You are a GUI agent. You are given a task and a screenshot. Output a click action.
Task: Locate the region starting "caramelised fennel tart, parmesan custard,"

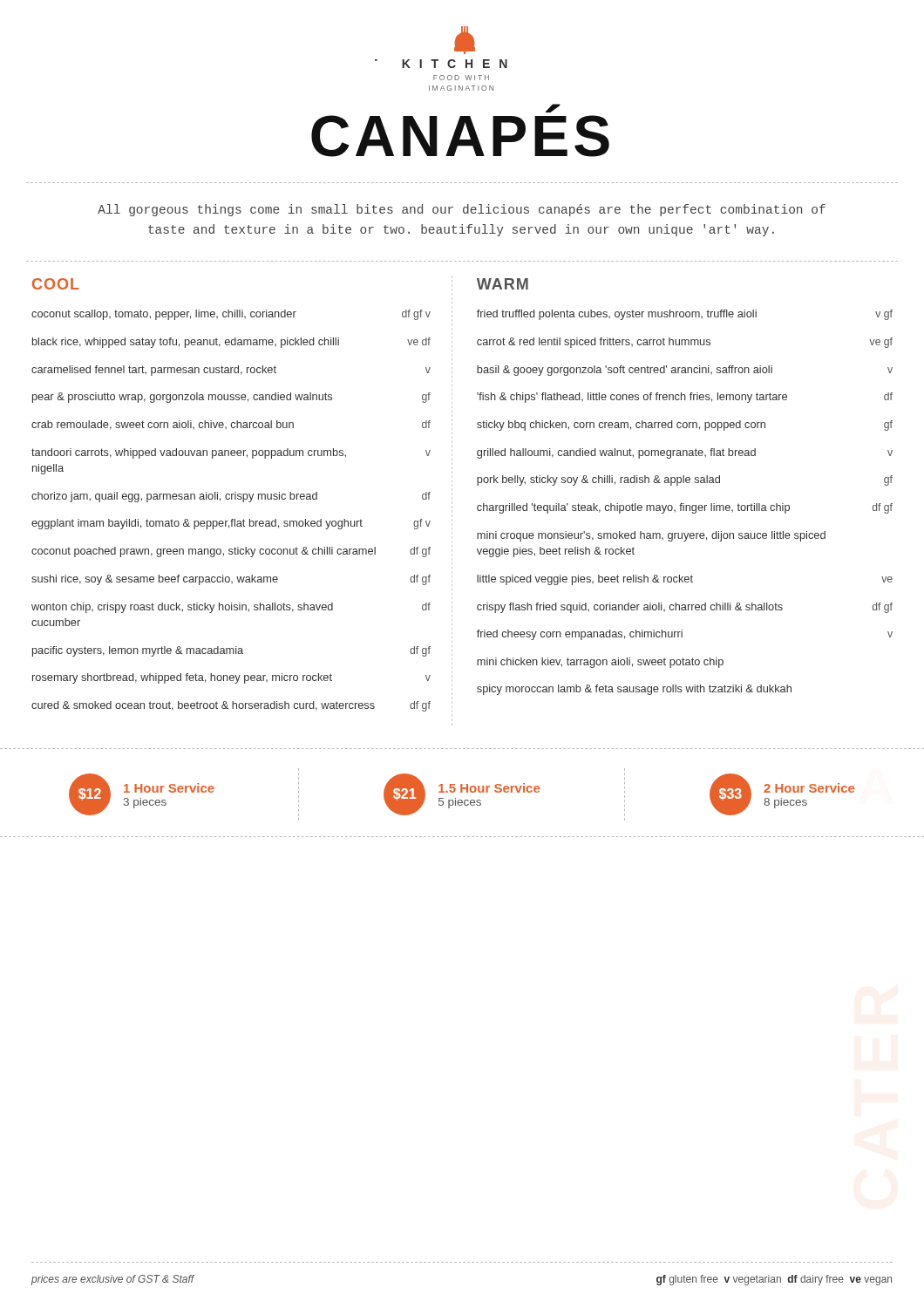231,370
